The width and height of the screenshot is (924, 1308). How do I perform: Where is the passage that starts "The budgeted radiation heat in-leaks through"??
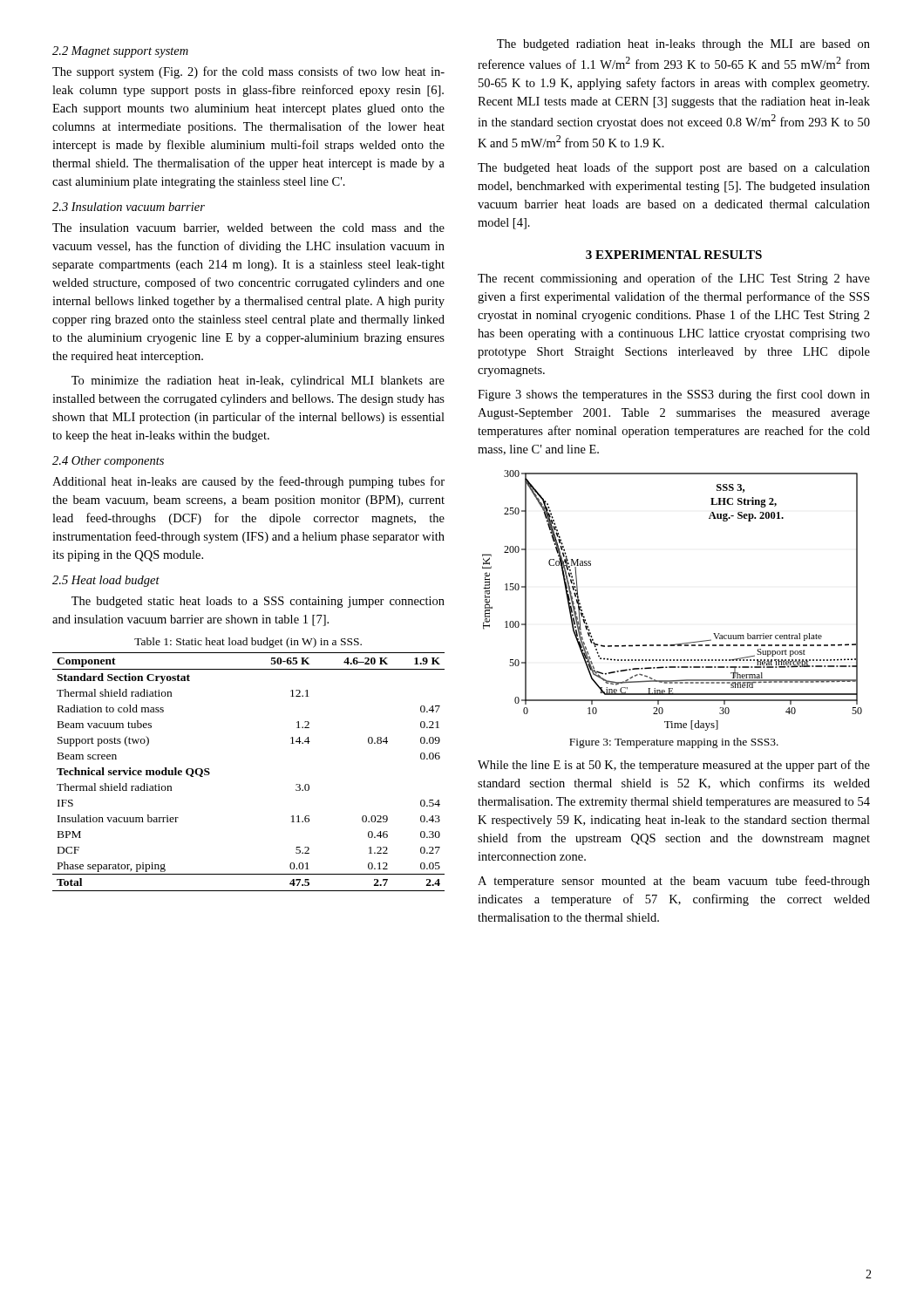click(674, 133)
